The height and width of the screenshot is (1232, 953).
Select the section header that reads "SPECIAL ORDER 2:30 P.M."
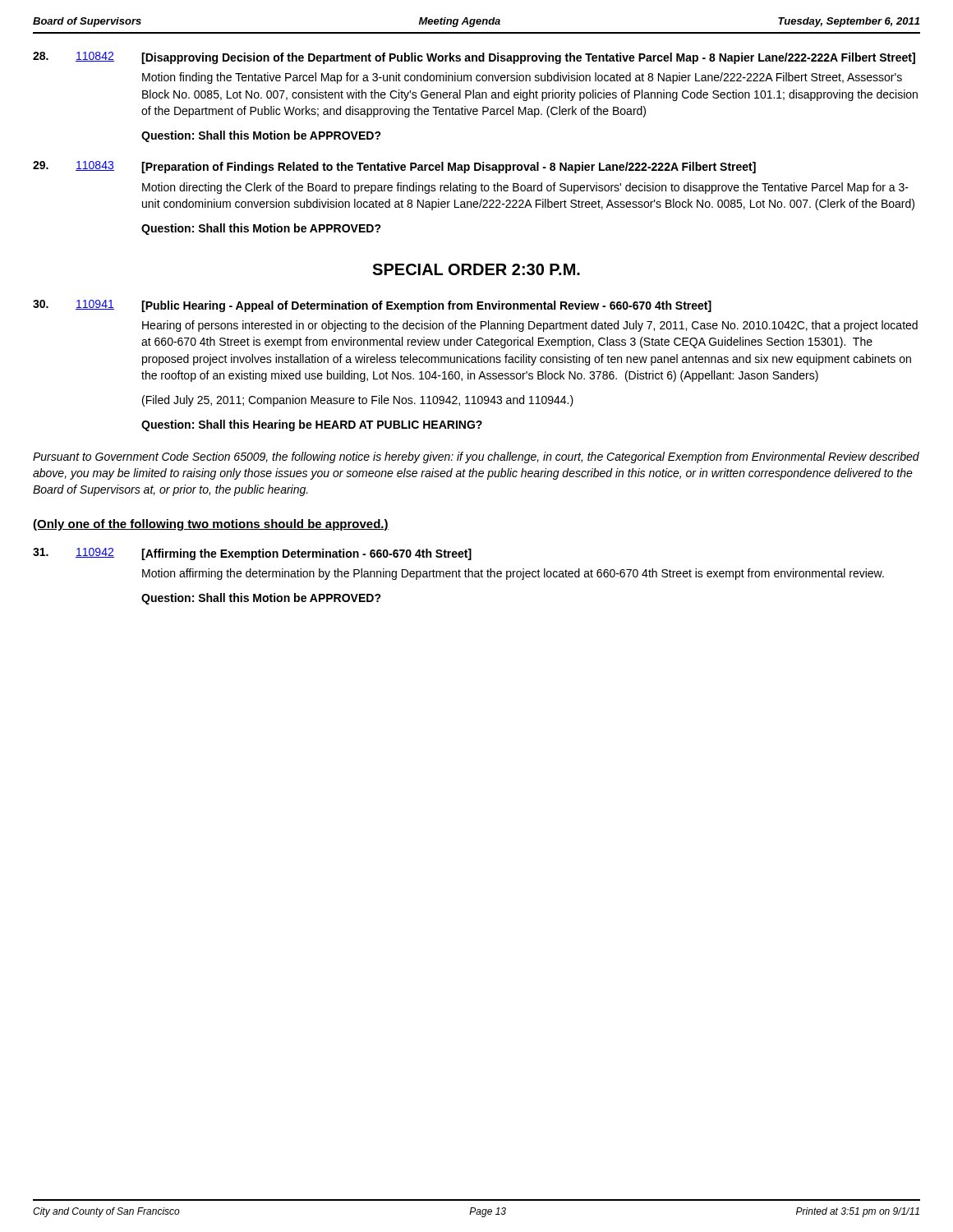click(x=476, y=269)
